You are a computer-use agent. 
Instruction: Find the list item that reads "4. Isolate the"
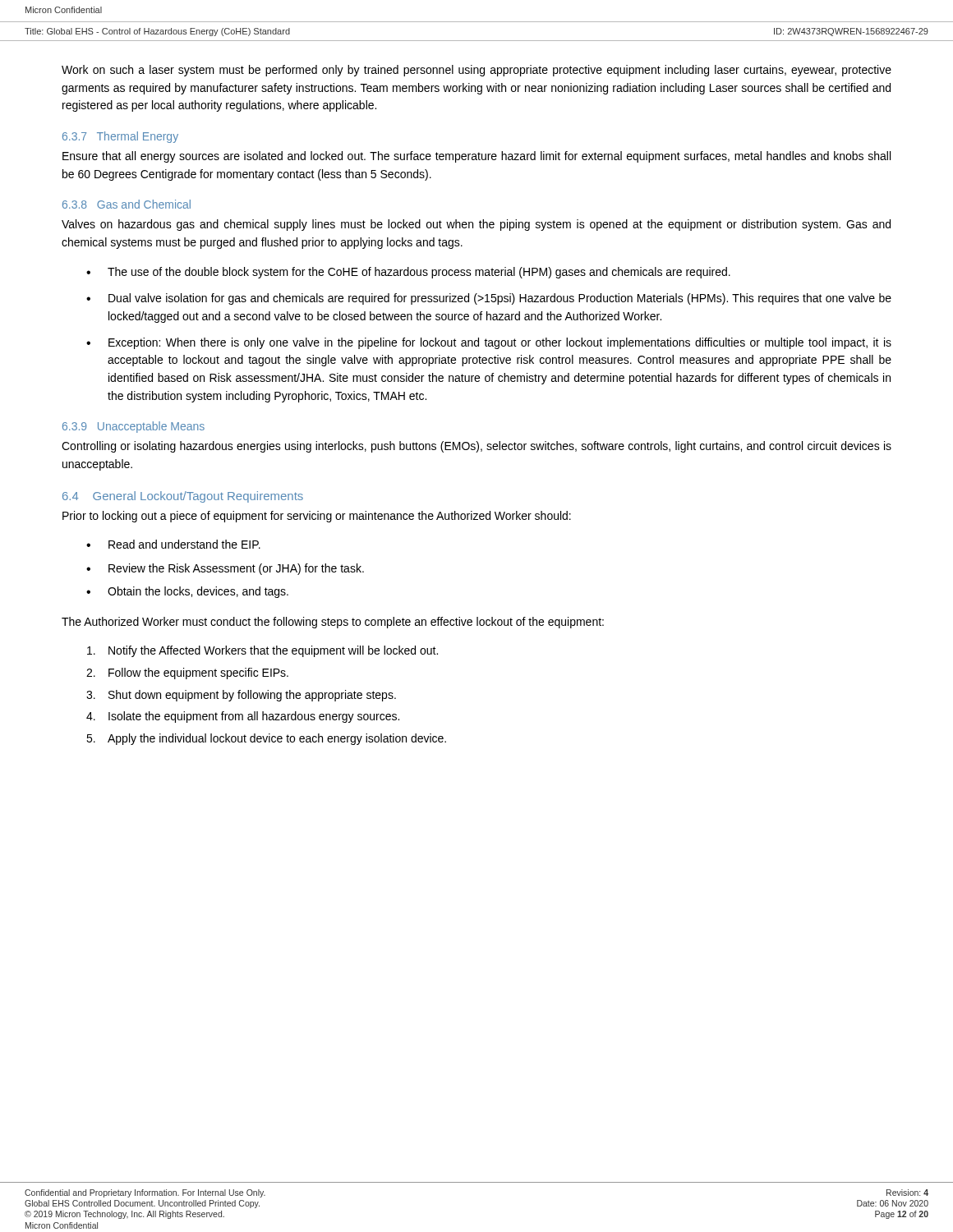(243, 717)
